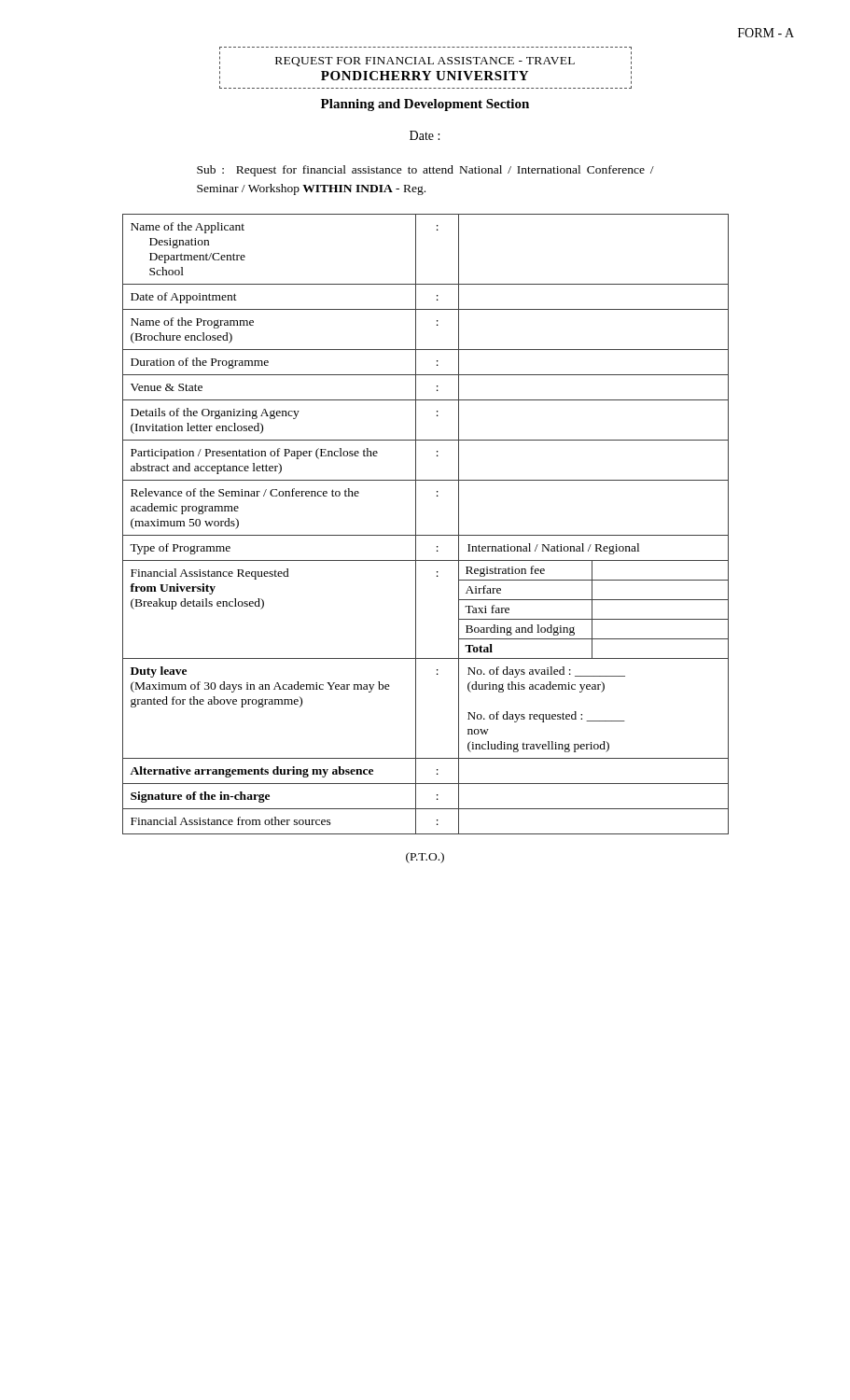Image resolution: width=850 pixels, height=1400 pixels.
Task: Find "Planning and Development Section" on this page
Action: pyautogui.click(x=425, y=104)
